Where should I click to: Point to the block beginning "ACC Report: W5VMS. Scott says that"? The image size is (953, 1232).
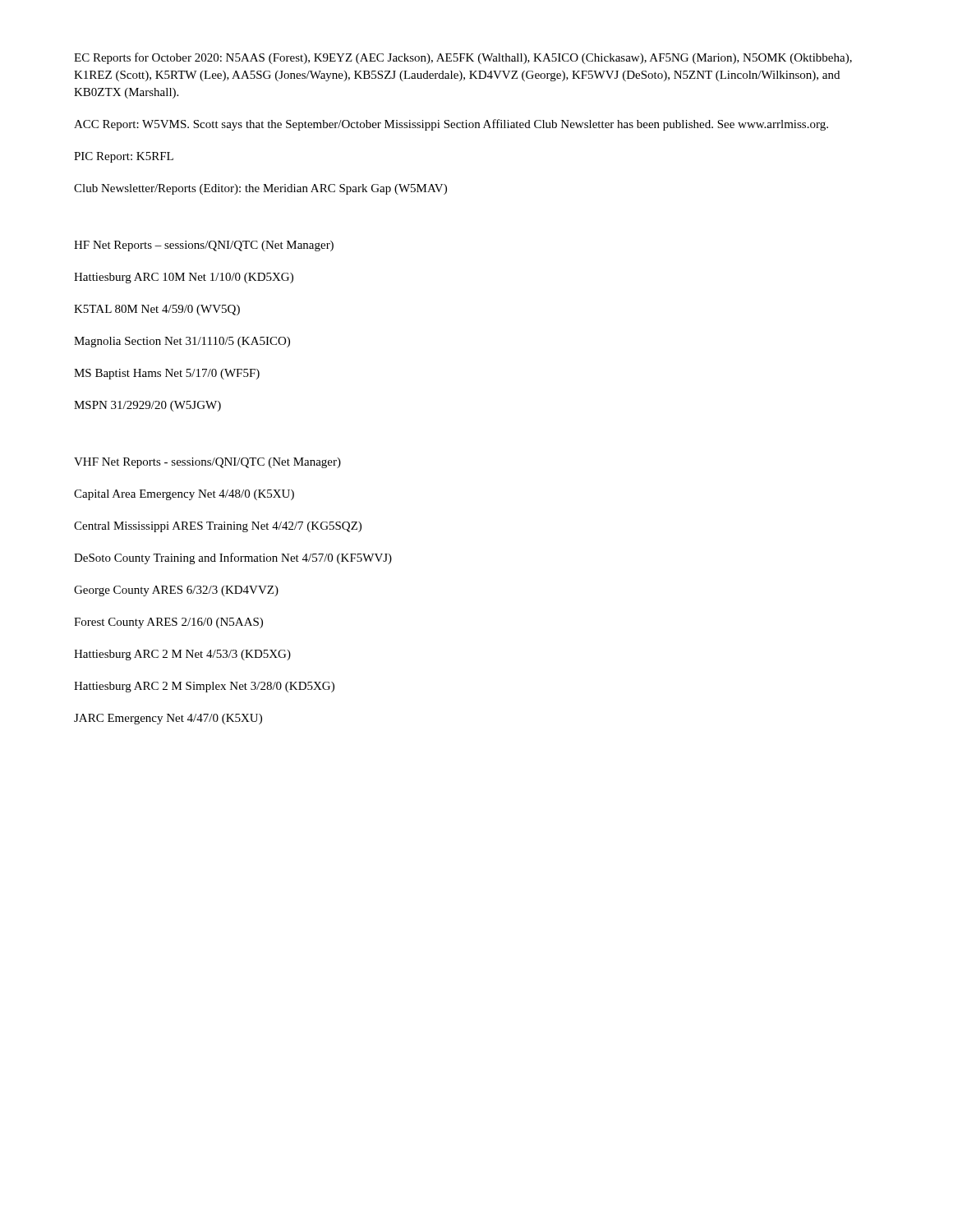[x=451, y=124]
